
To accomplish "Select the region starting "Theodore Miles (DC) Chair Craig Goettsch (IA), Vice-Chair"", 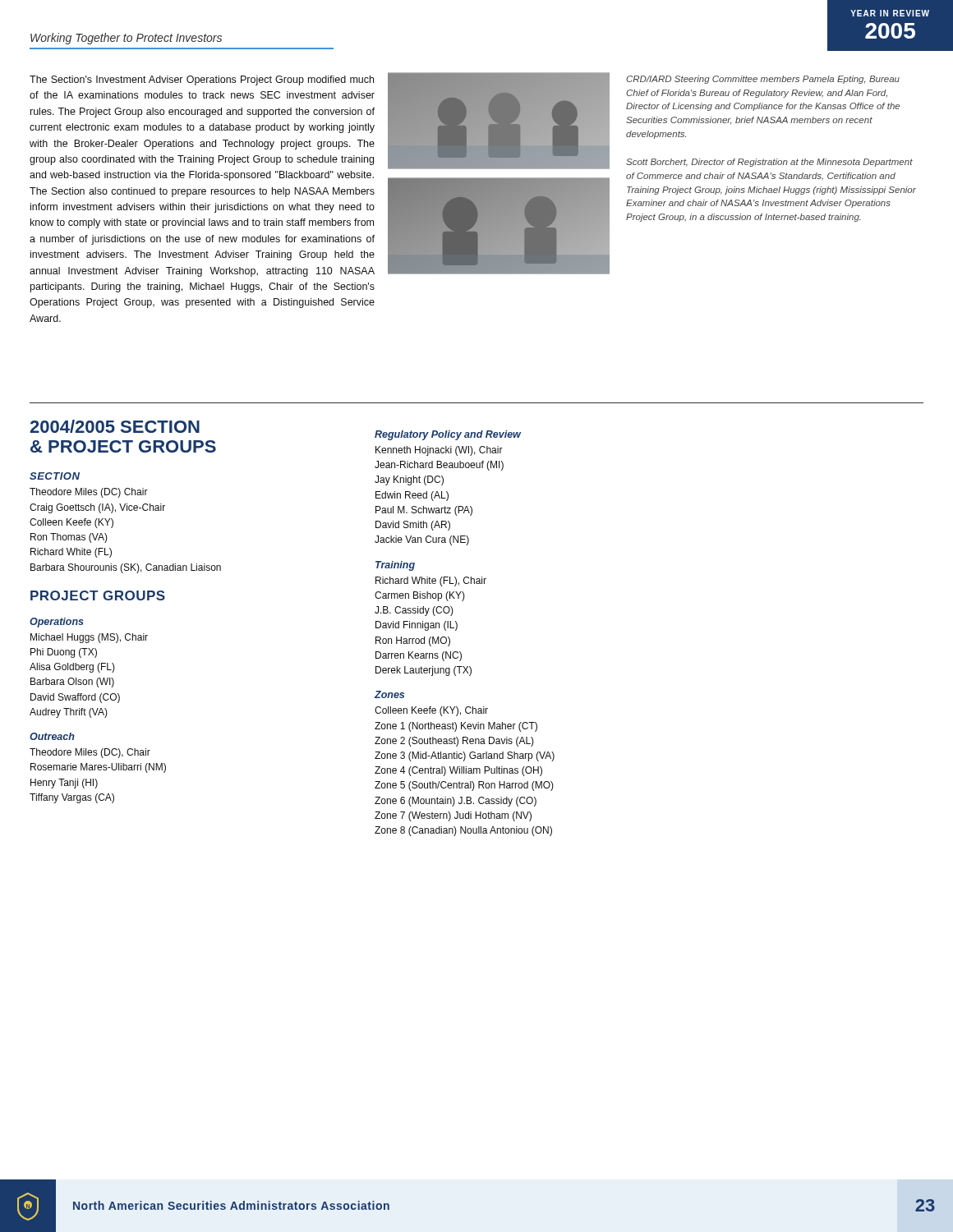I will 89,493.
